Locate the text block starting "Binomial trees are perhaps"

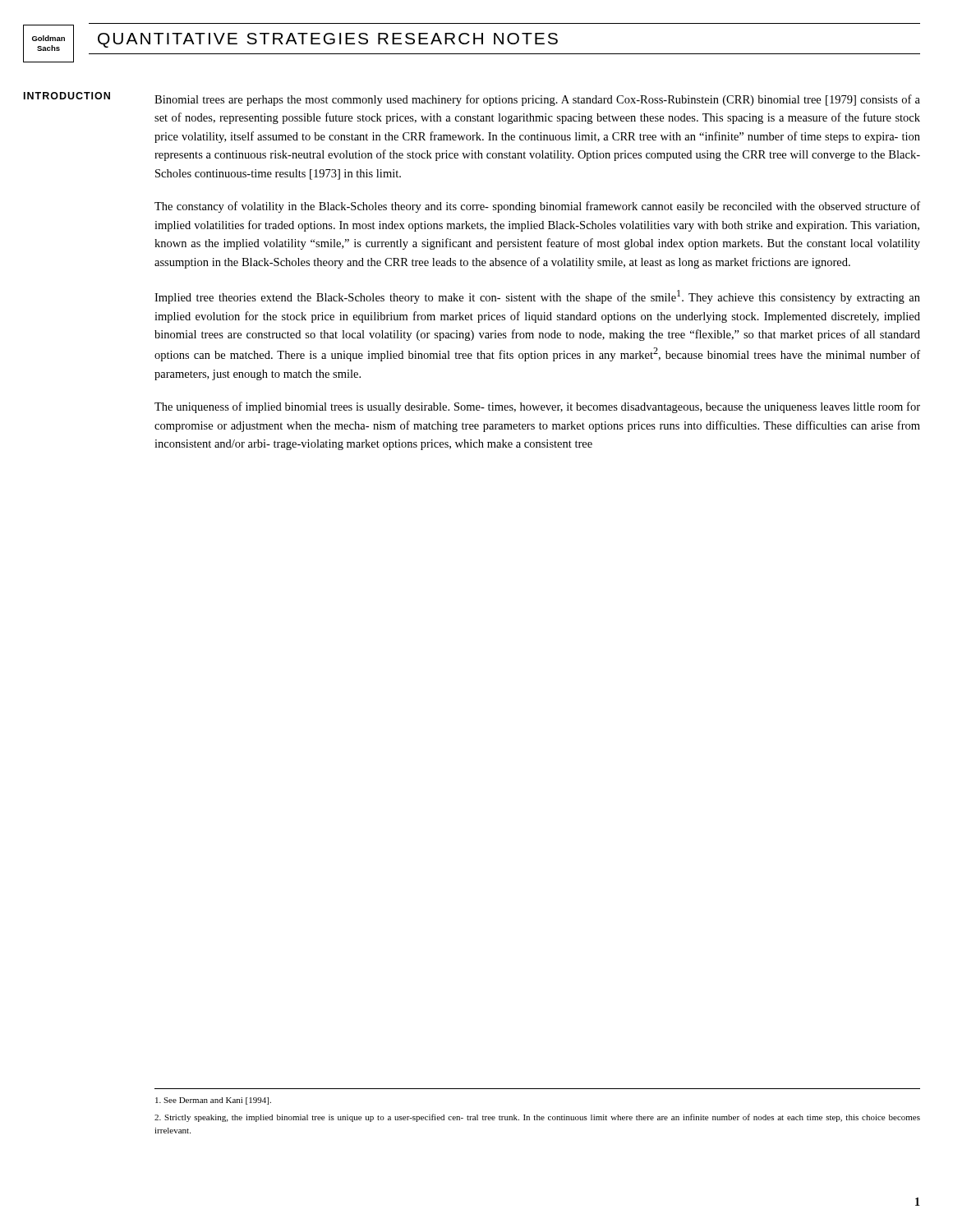coord(537,136)
